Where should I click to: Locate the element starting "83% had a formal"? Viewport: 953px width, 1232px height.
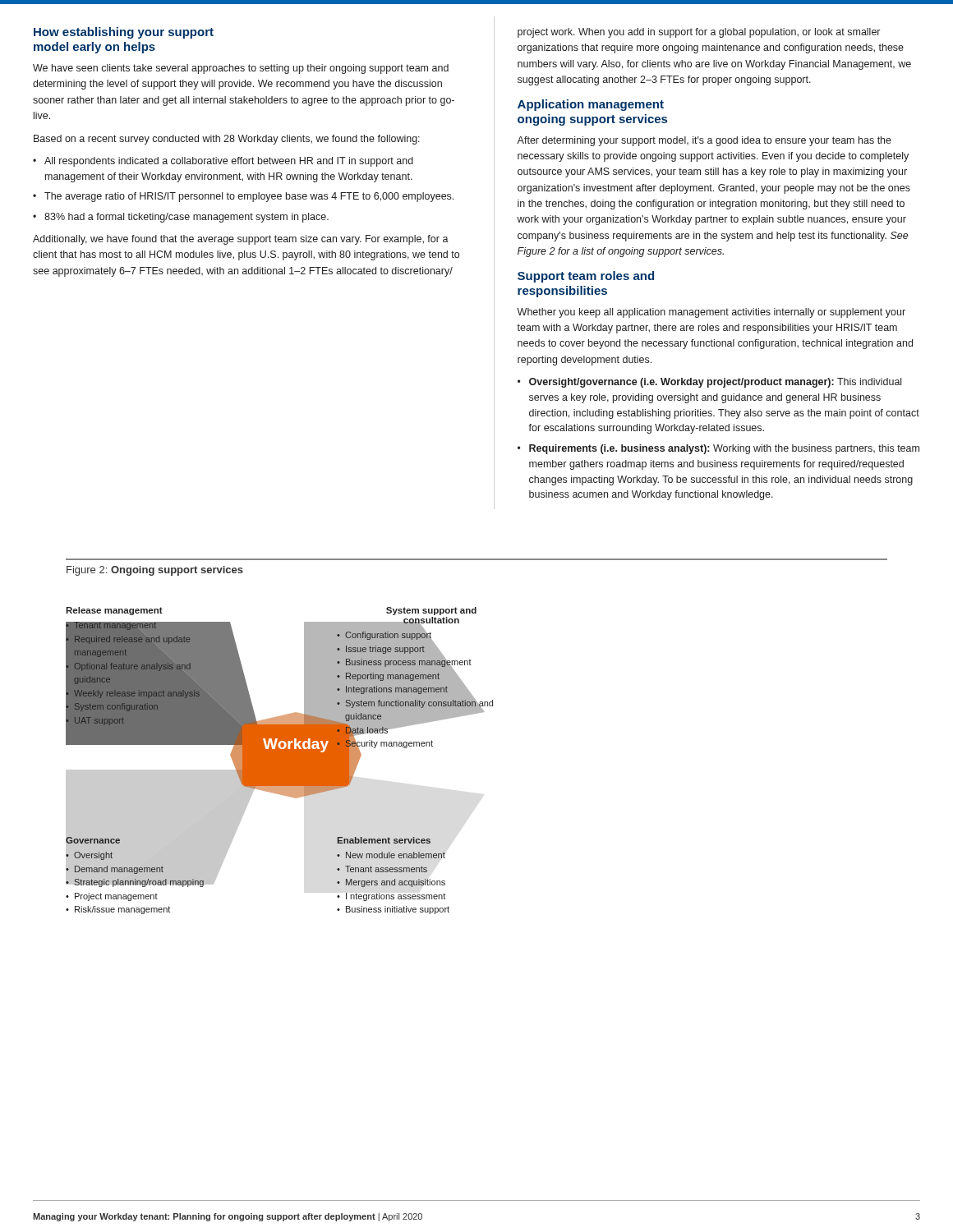pyautogui.click(x=187, y=217)
